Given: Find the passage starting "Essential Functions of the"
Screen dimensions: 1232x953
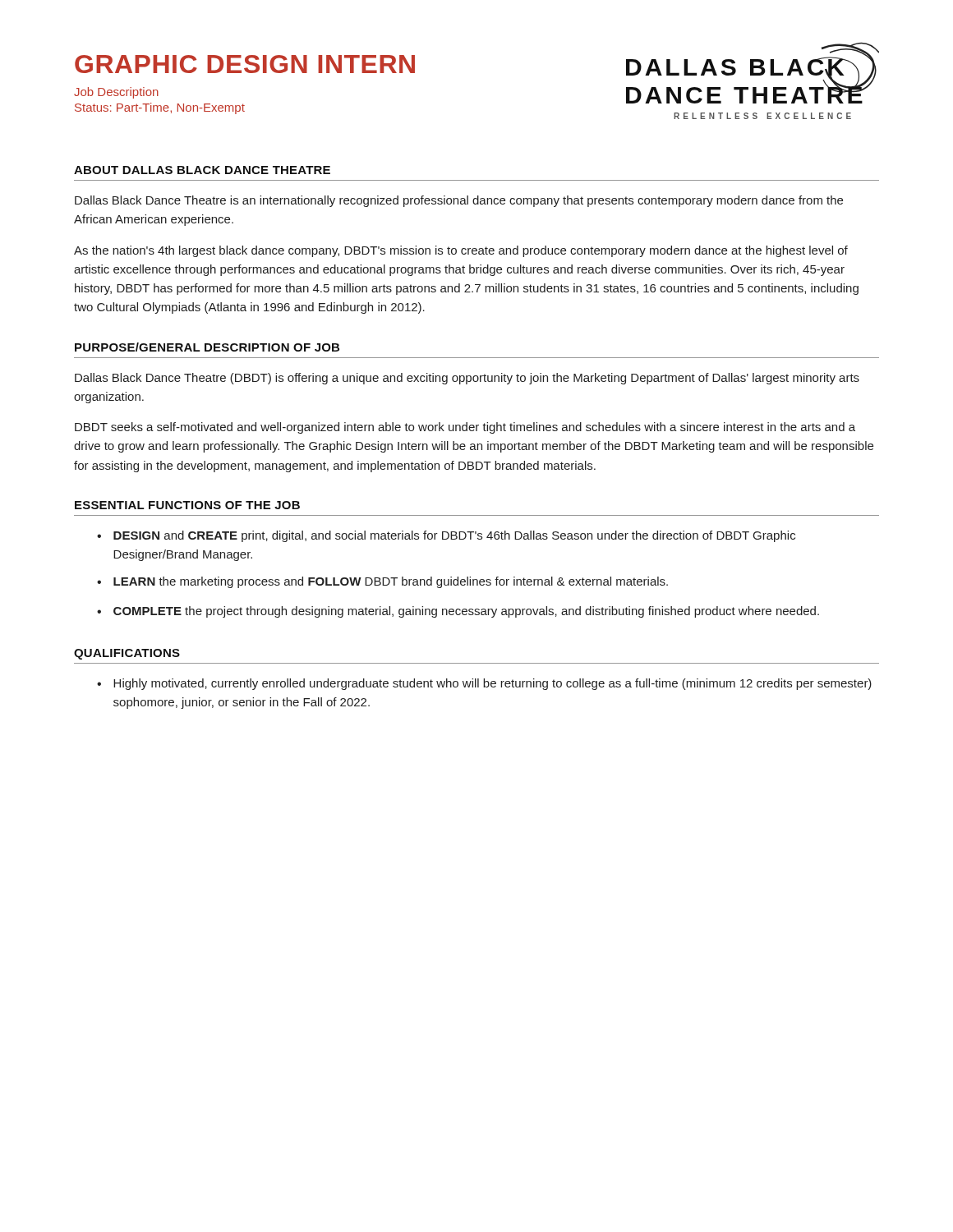Looking at the screenshot, I should click(x=187, y=505).
